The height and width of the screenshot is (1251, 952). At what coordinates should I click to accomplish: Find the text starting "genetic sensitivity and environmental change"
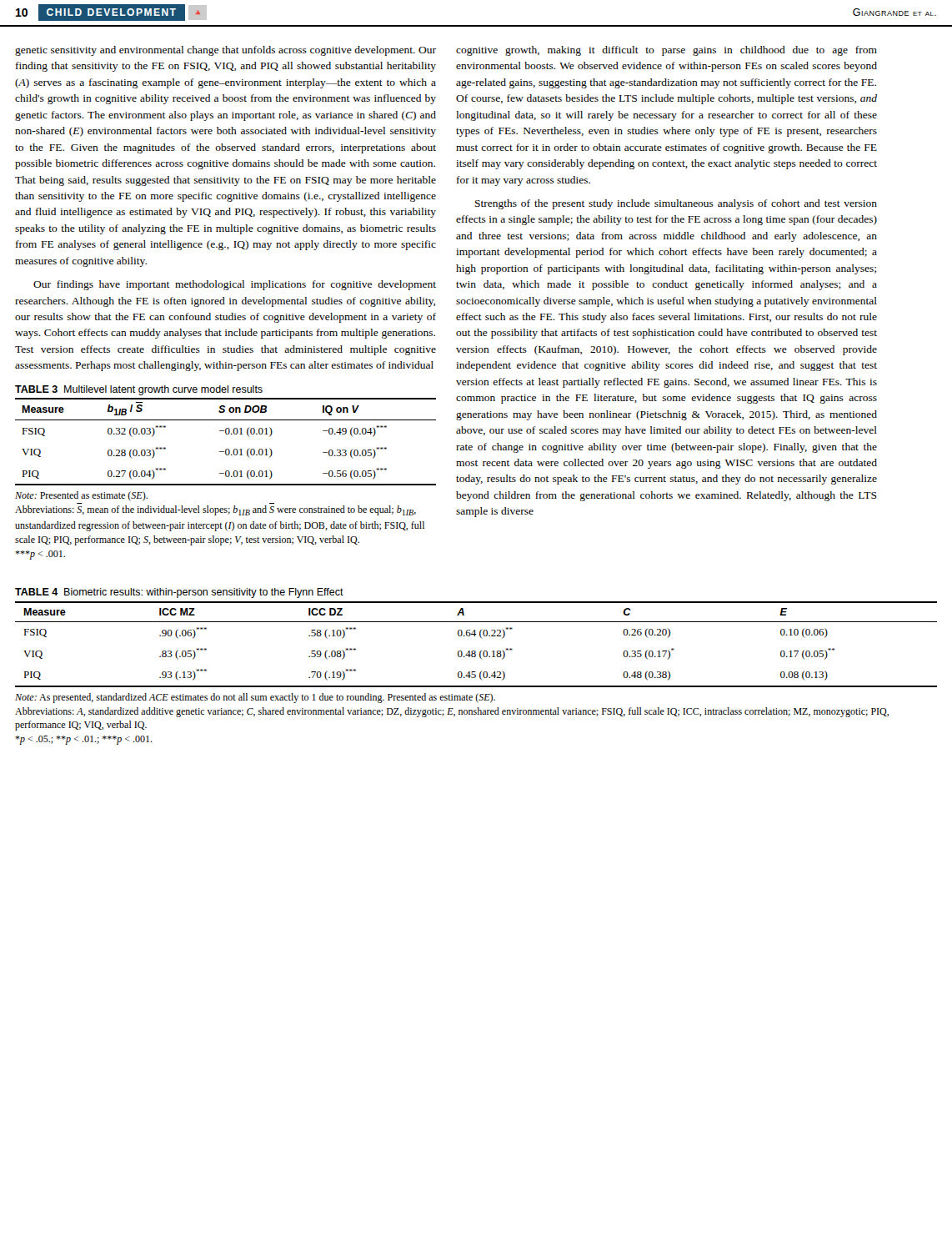click(x=226, y=208)
